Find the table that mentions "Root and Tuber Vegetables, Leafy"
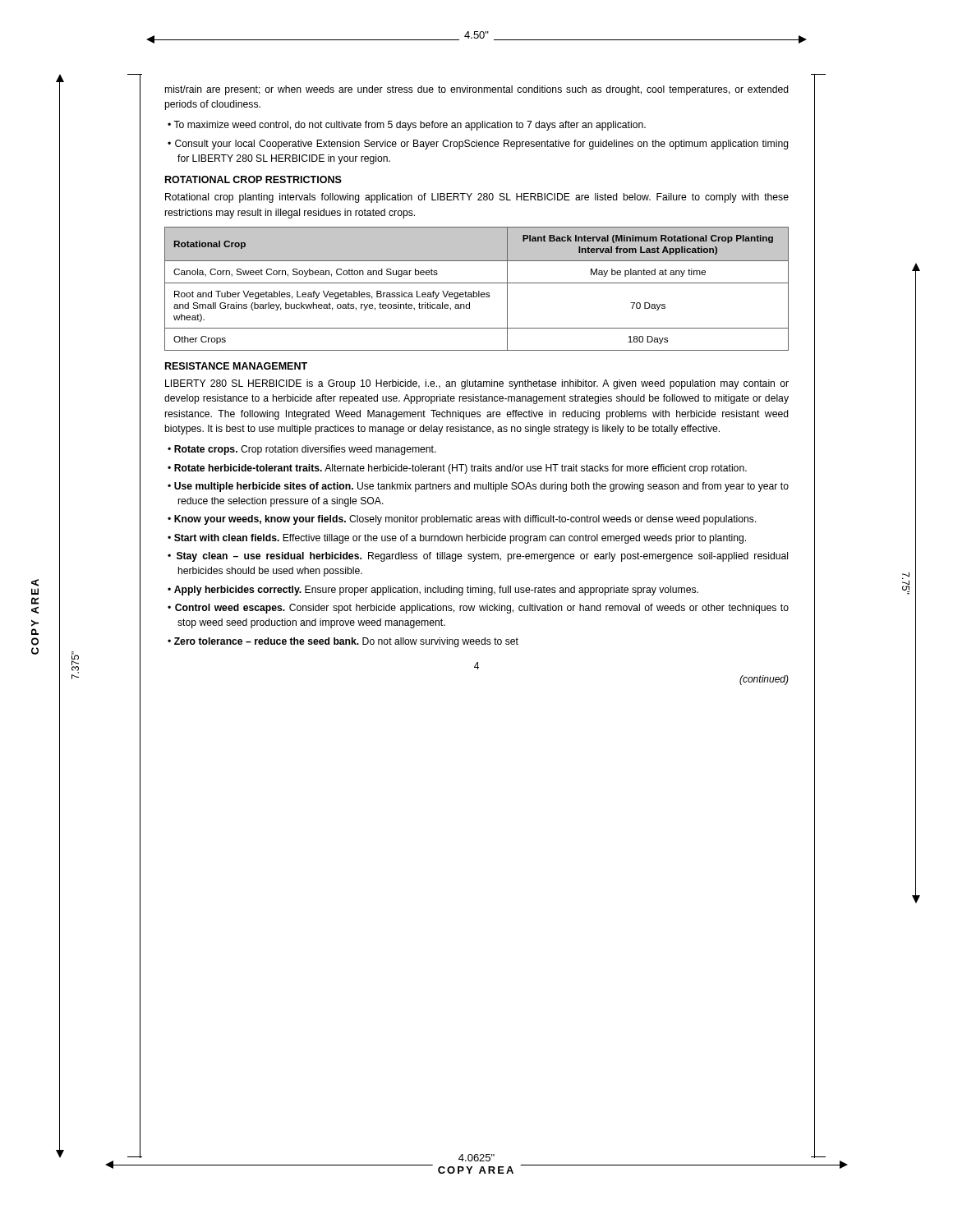The height and width of the screenshot is (1232, 953). point(476,289)
